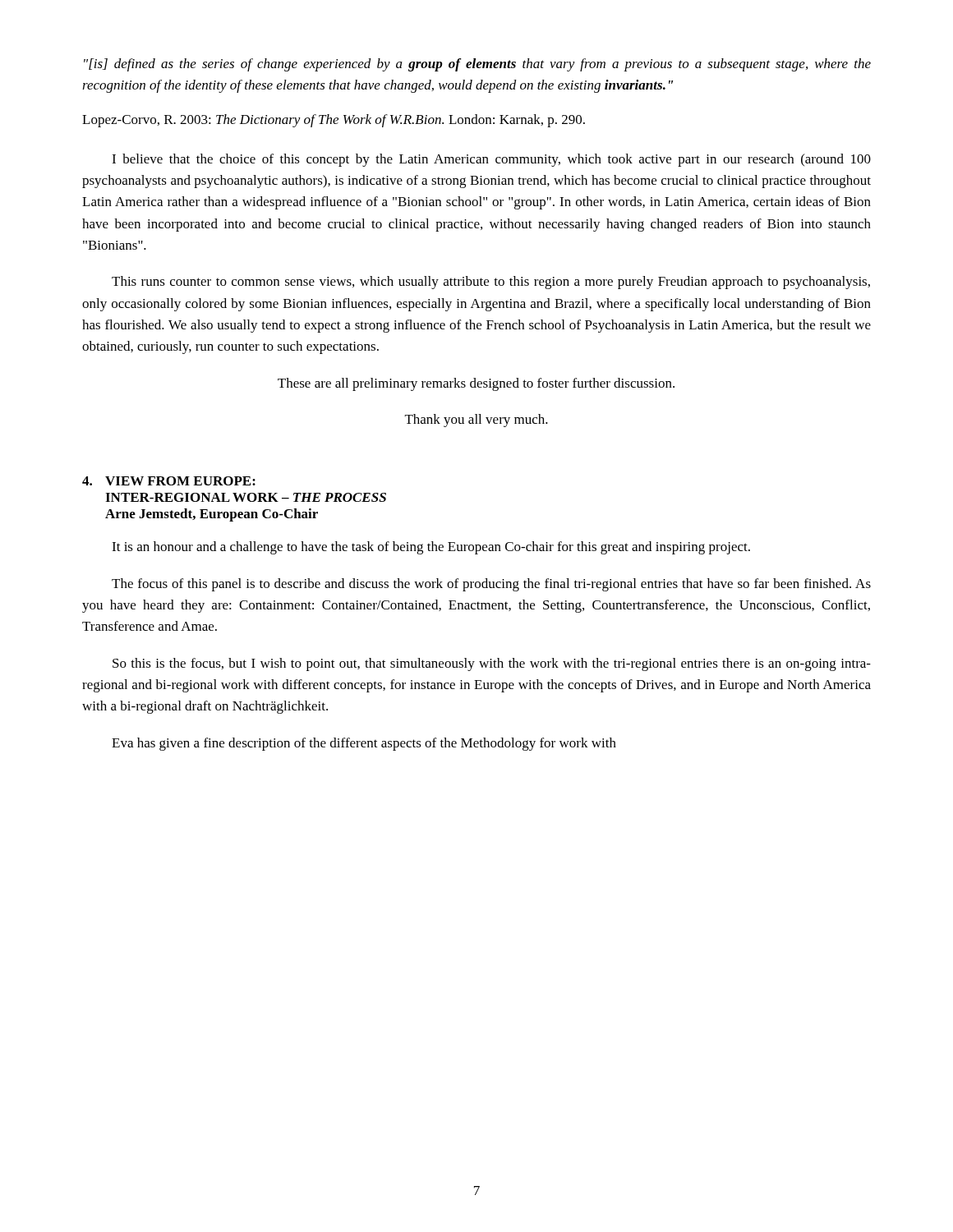Click on the text block that says "The focus of this panel is"
Screen dimensions: 1232x953
(476, 605)
